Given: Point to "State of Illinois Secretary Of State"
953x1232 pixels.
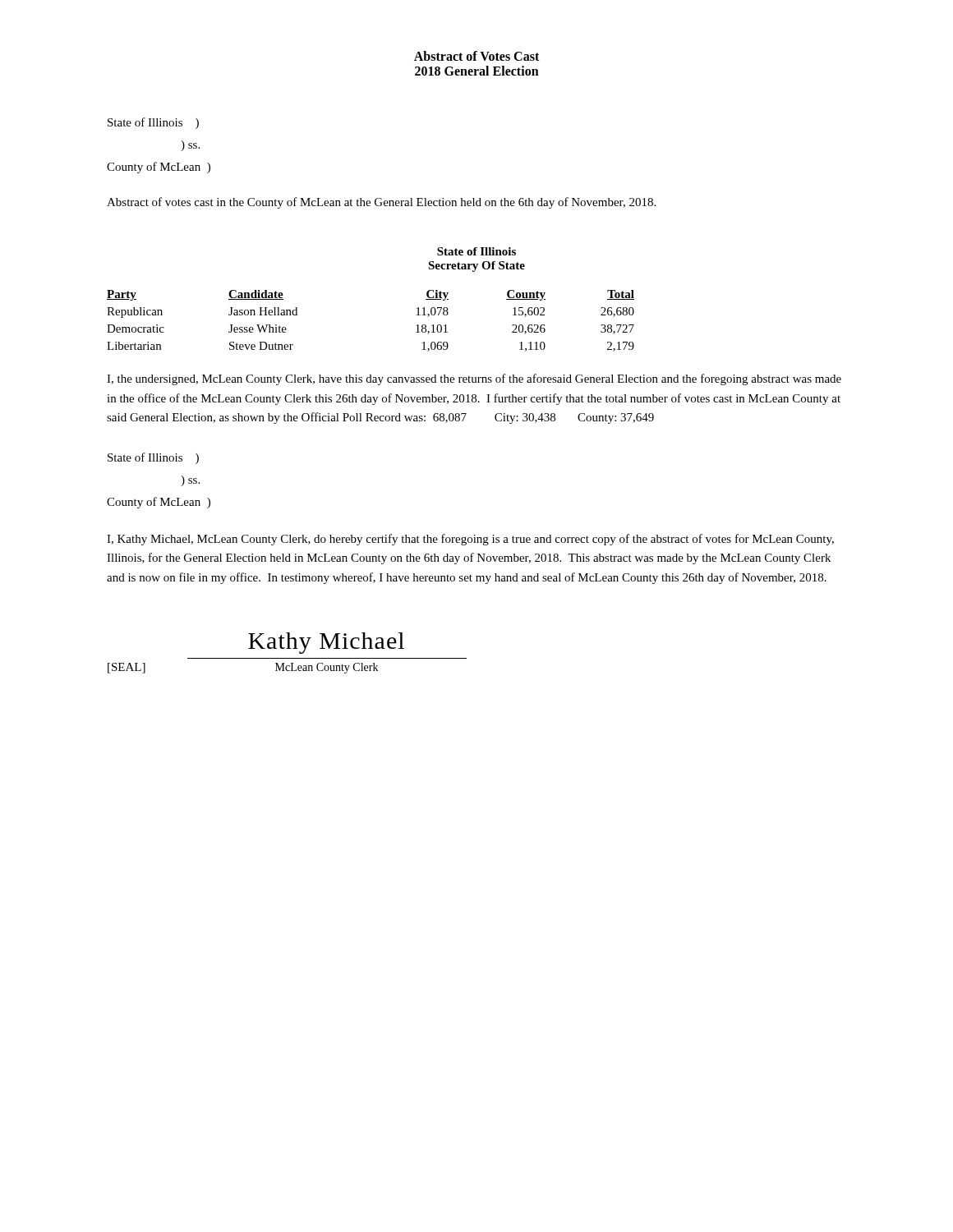Looking at the screenshot, I should 476,258.
